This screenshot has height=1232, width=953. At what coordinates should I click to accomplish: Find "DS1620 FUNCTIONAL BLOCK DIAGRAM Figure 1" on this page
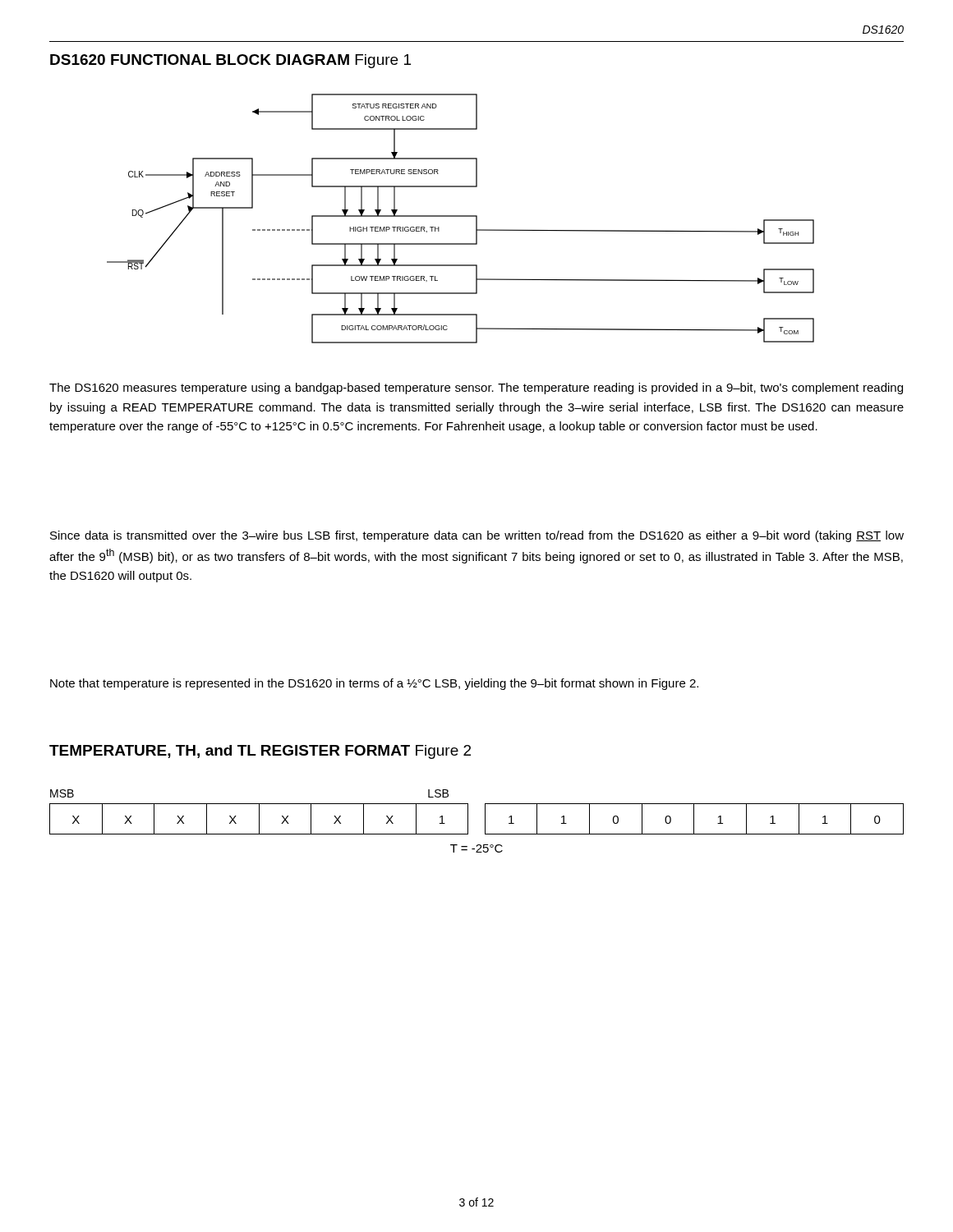(230, 60)
